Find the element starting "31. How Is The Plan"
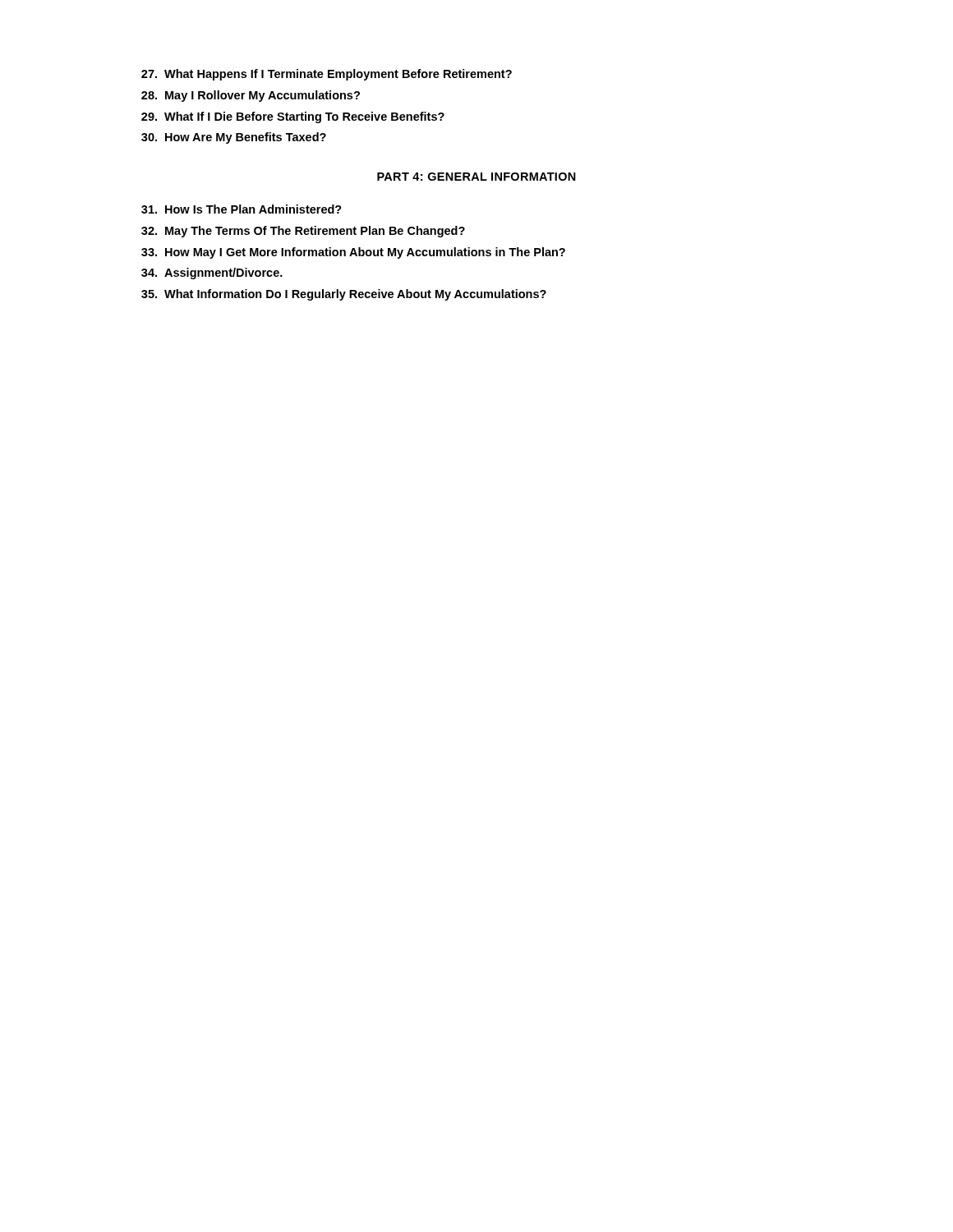The width and height of the screenshot is (953, 1232). 228,210
